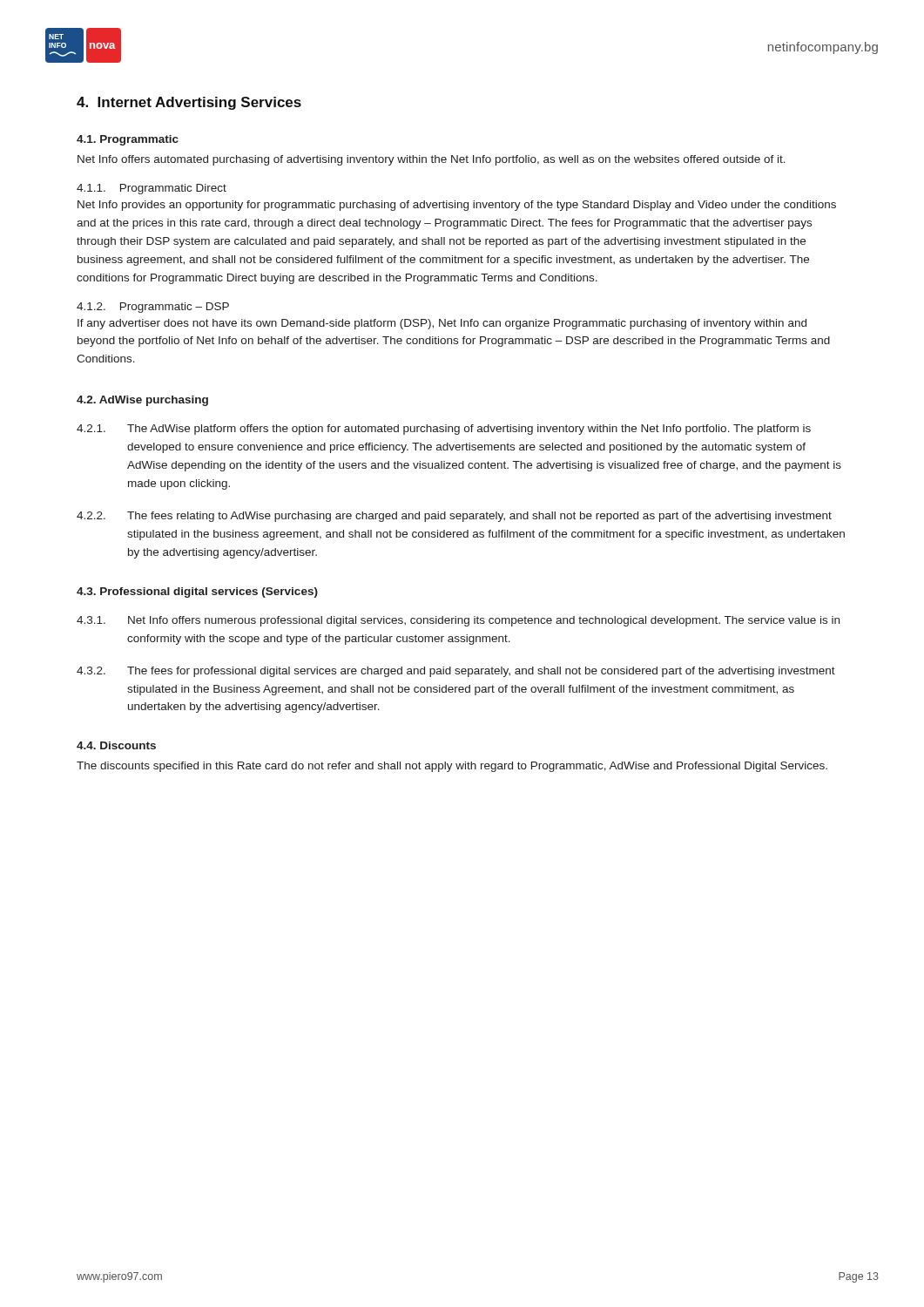Click on the section header containing "4.4. Discounts"
Viewport: 924px width, 1307px height.
[116, 746]
